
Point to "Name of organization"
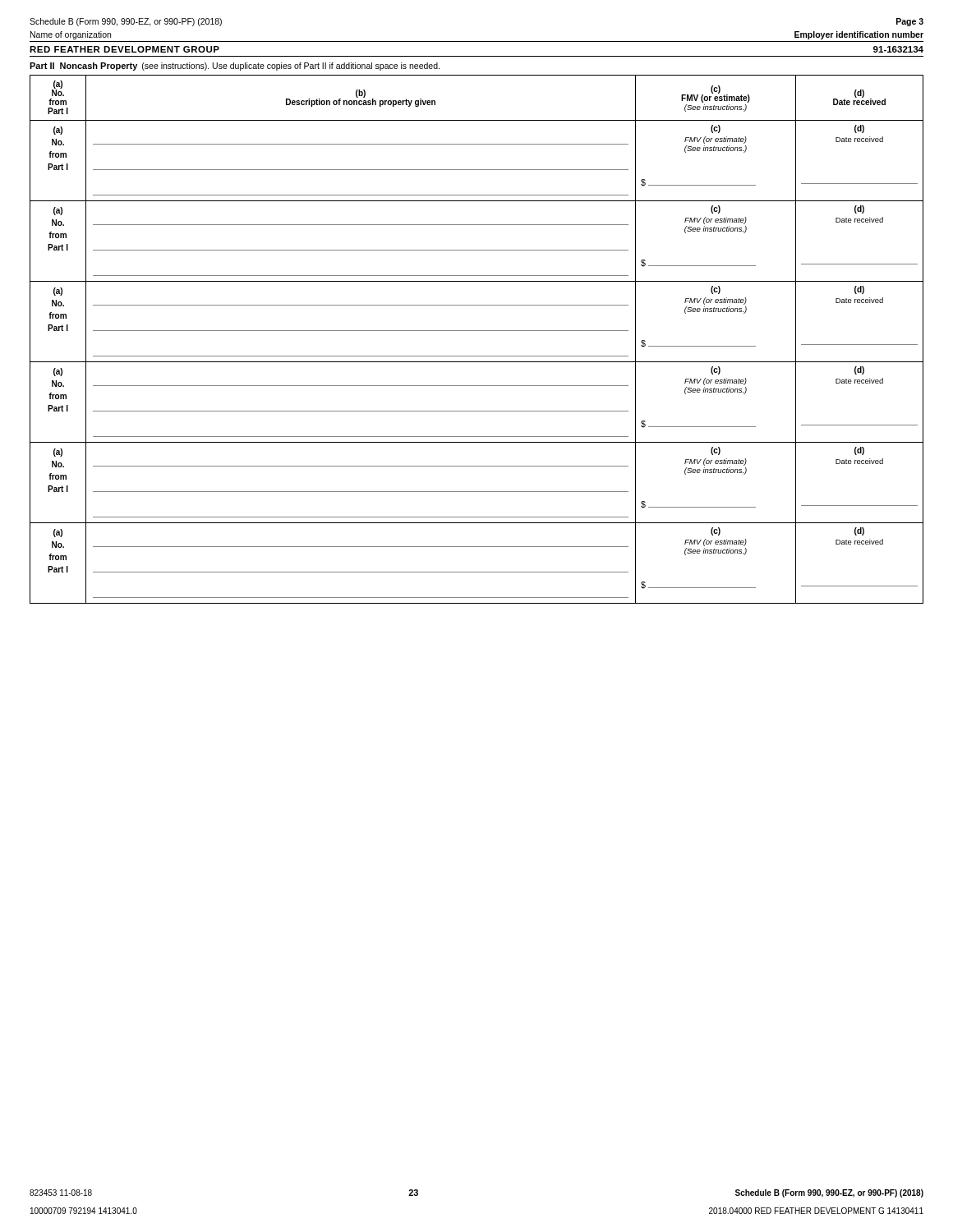click(71, 34)
